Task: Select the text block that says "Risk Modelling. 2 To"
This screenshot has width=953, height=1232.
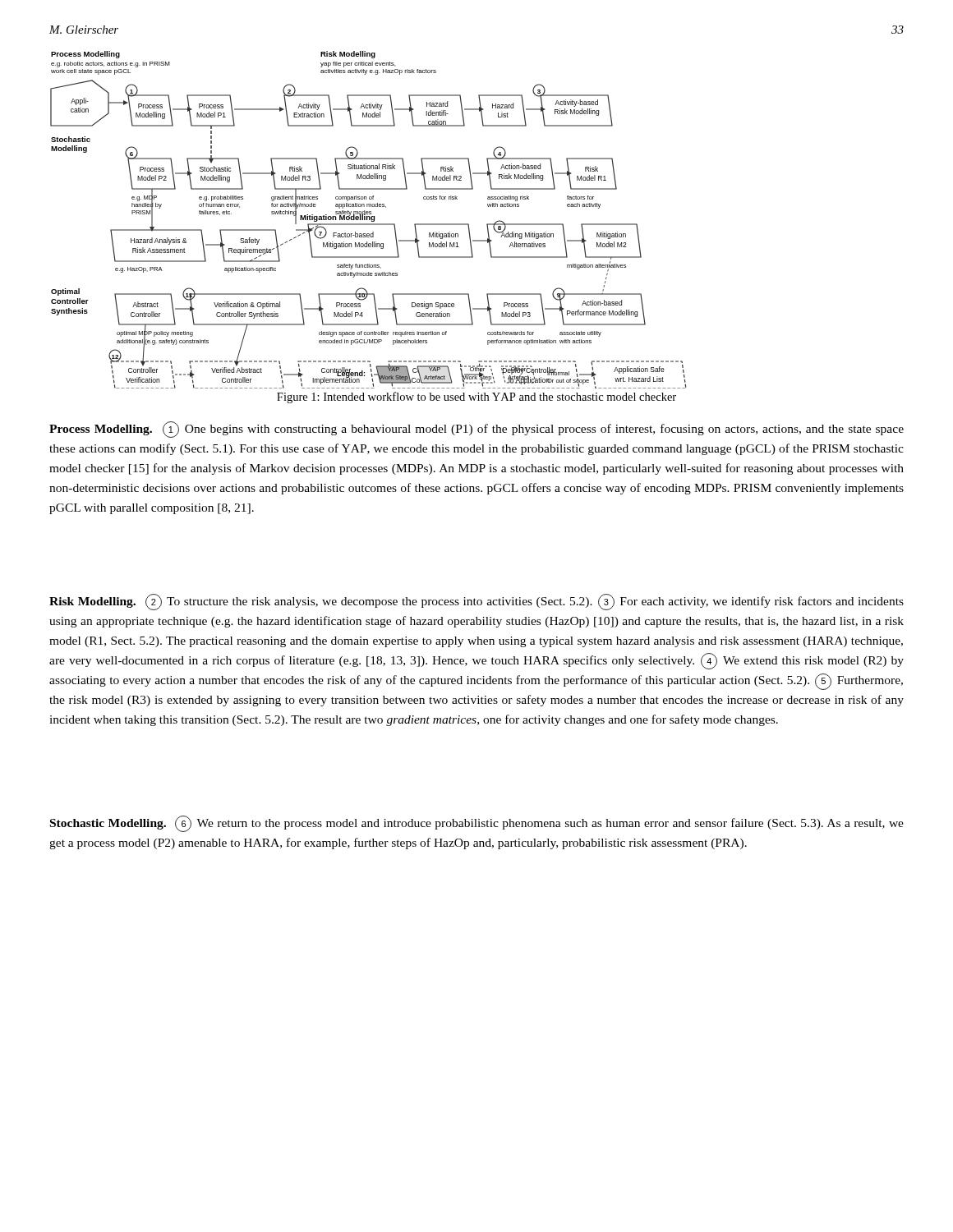Action: click(476, 660)
